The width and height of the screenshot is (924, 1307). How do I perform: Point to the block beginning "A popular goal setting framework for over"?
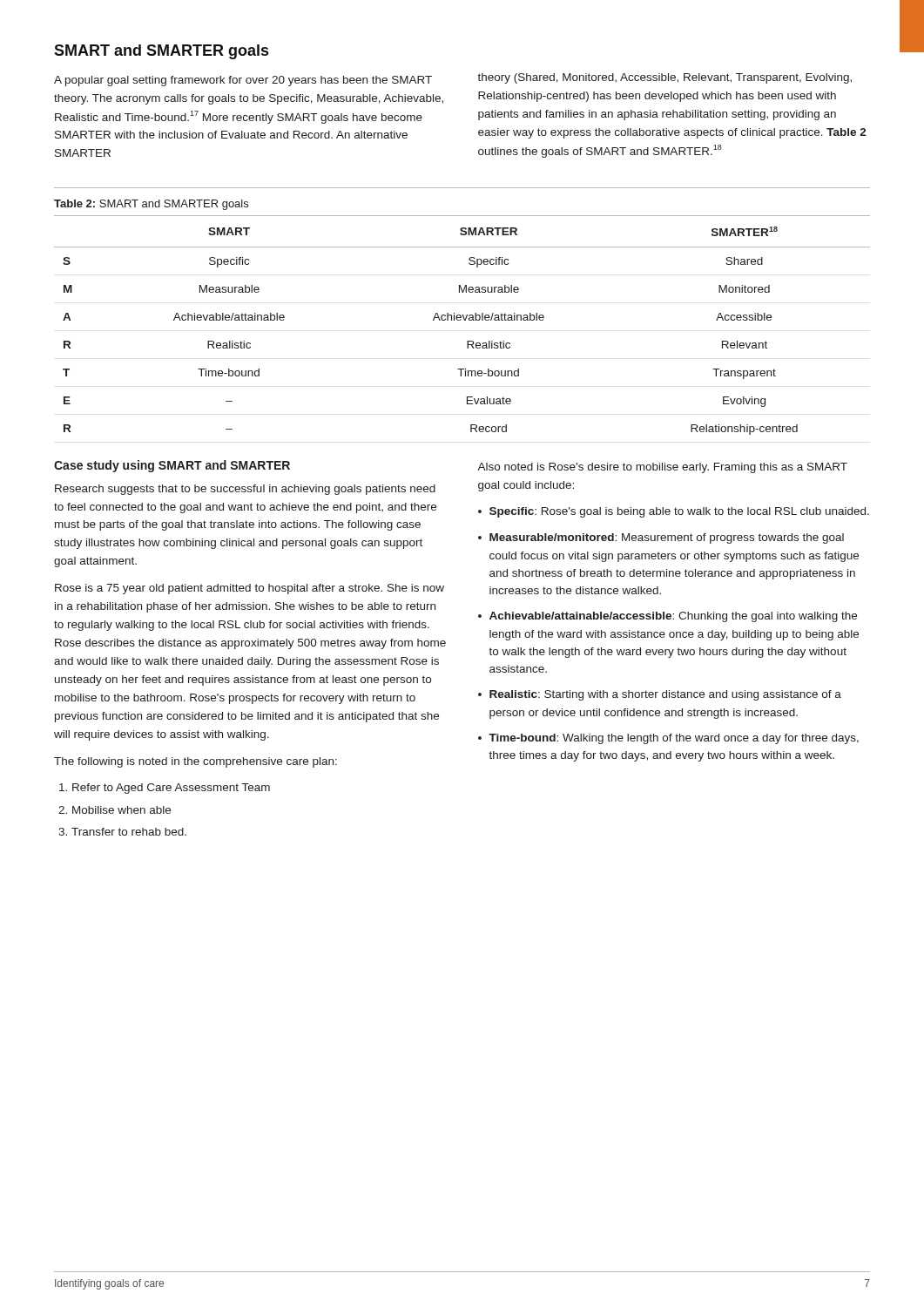250,117
